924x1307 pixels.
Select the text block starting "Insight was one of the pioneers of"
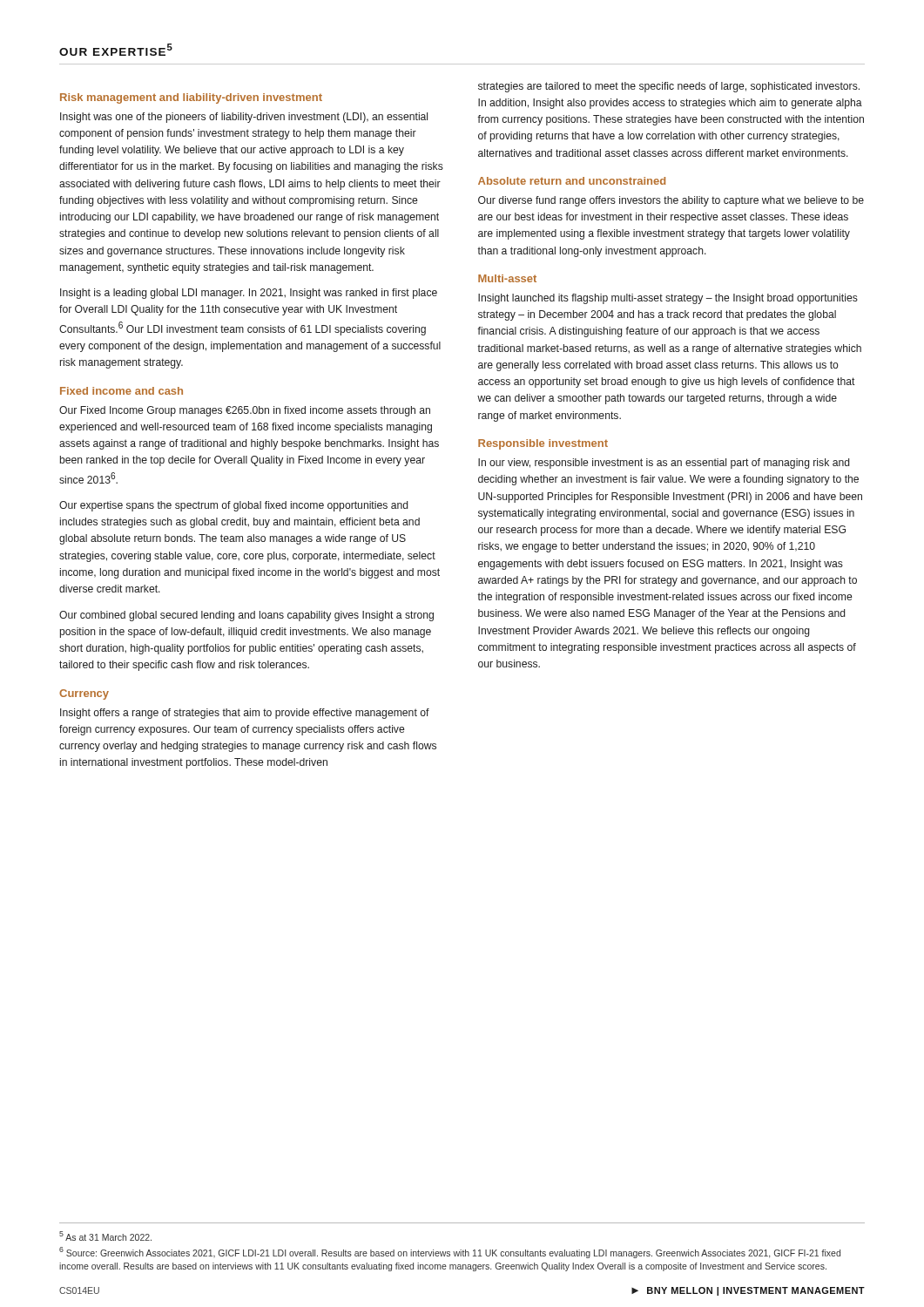tap(251, 192)
